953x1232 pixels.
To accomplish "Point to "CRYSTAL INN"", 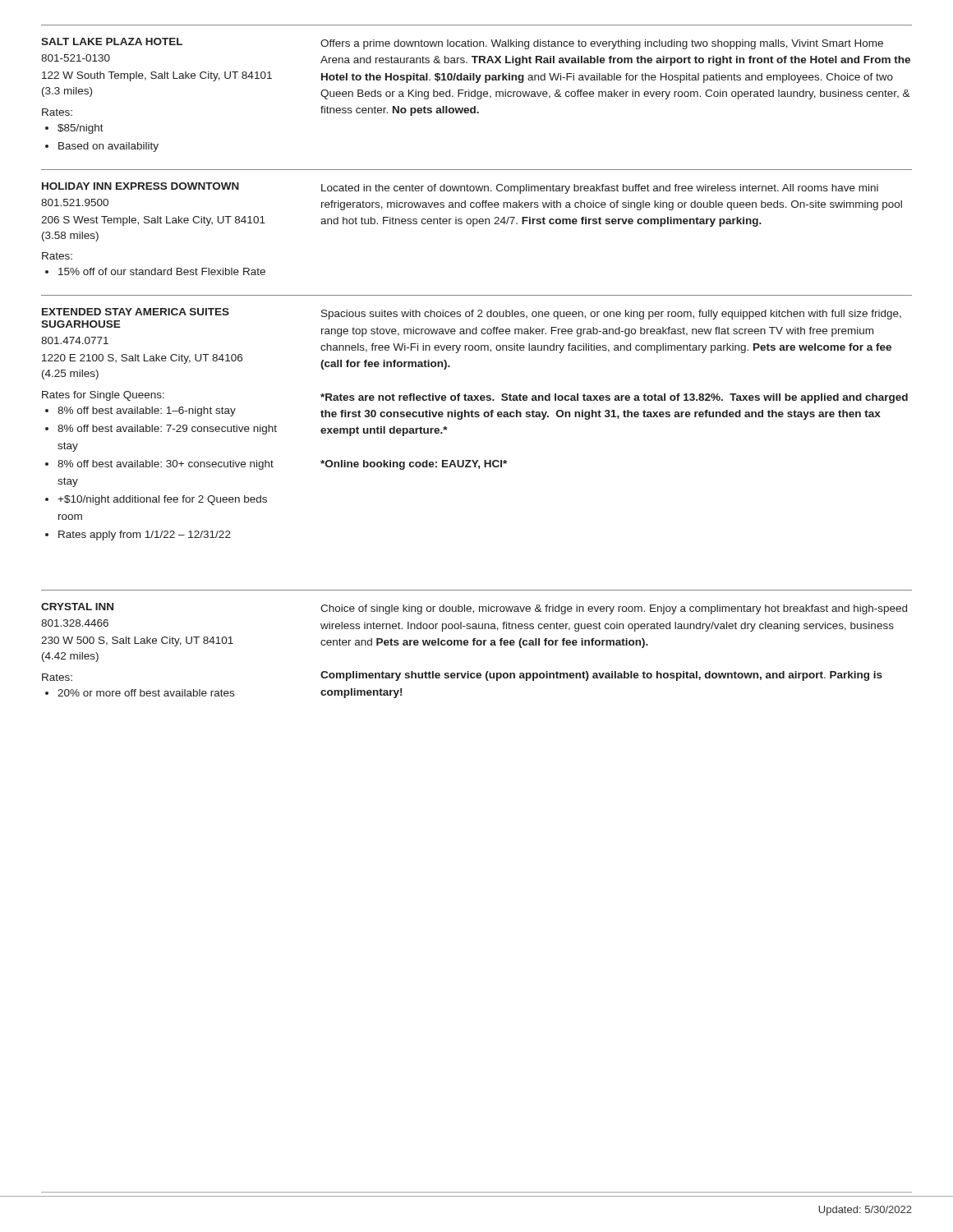I will tap(78, 607).
